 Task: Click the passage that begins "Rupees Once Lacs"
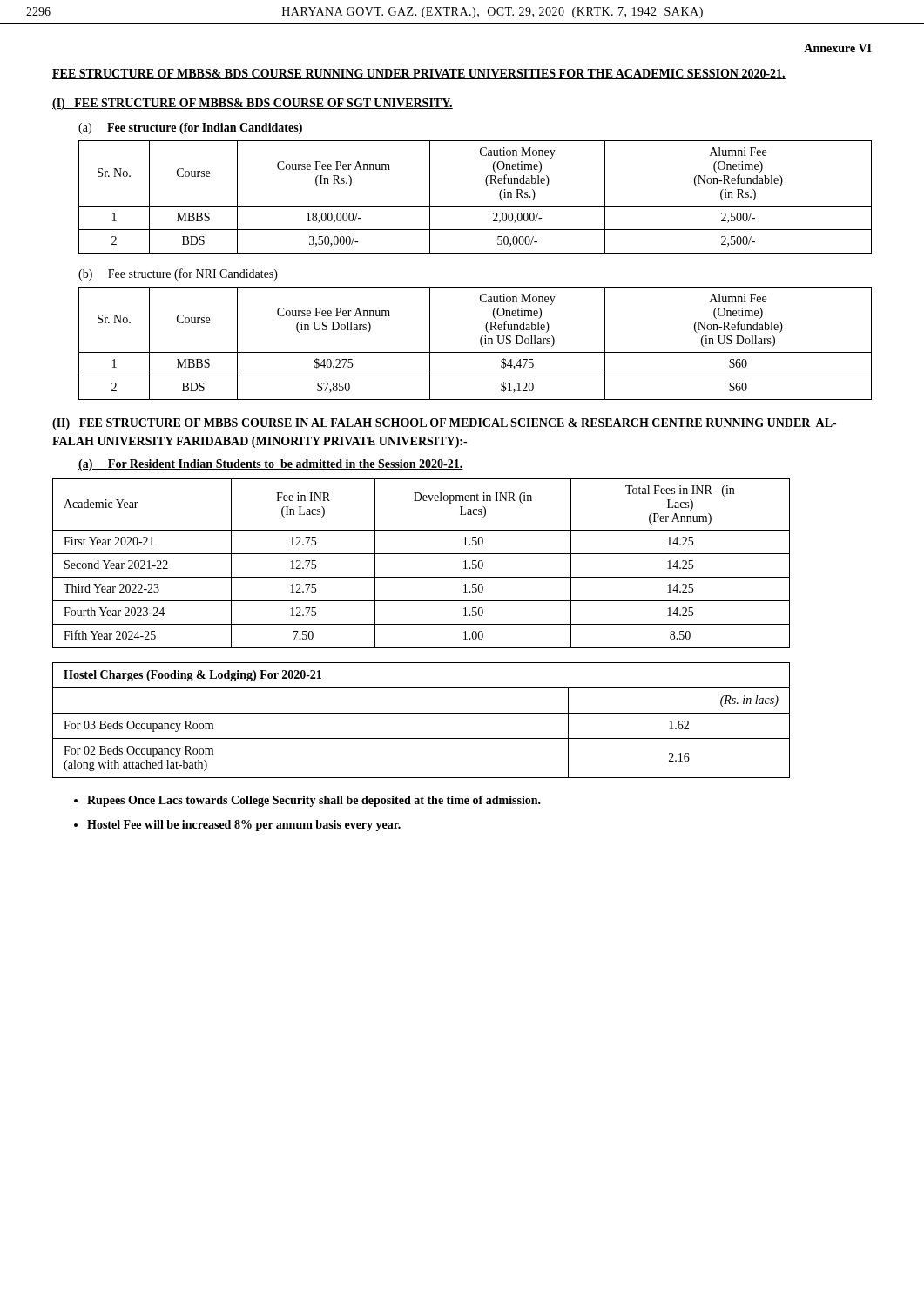pyautogui.click(x=471, y=801)
